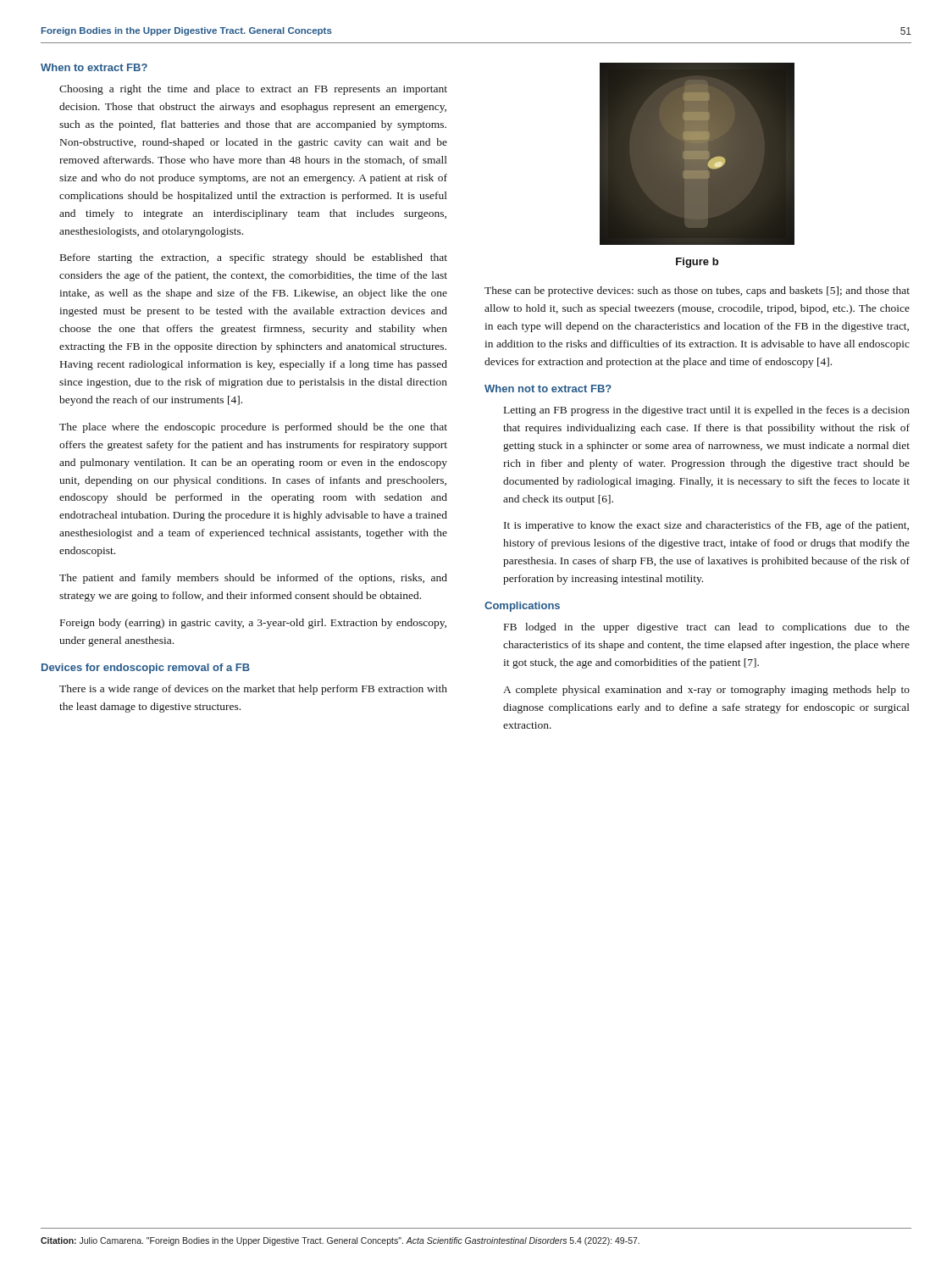Click the passage that begins "Choosing a right the"
The height and width of the screenshot is (1271, 952).
pyautogui.click(x=253, y=160)
